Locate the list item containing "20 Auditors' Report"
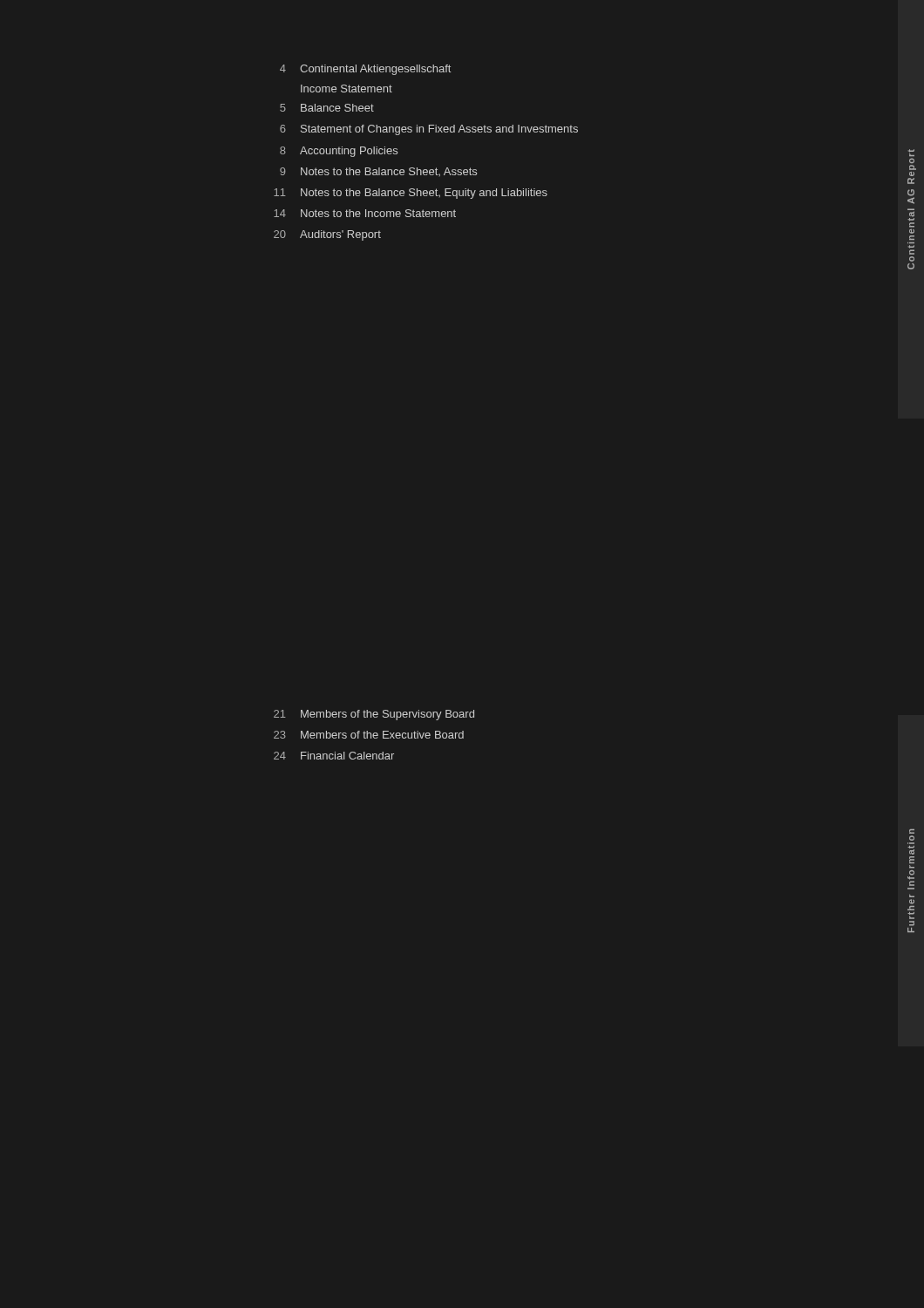This screenshot has width=924, height=1308. coord(321,235)
